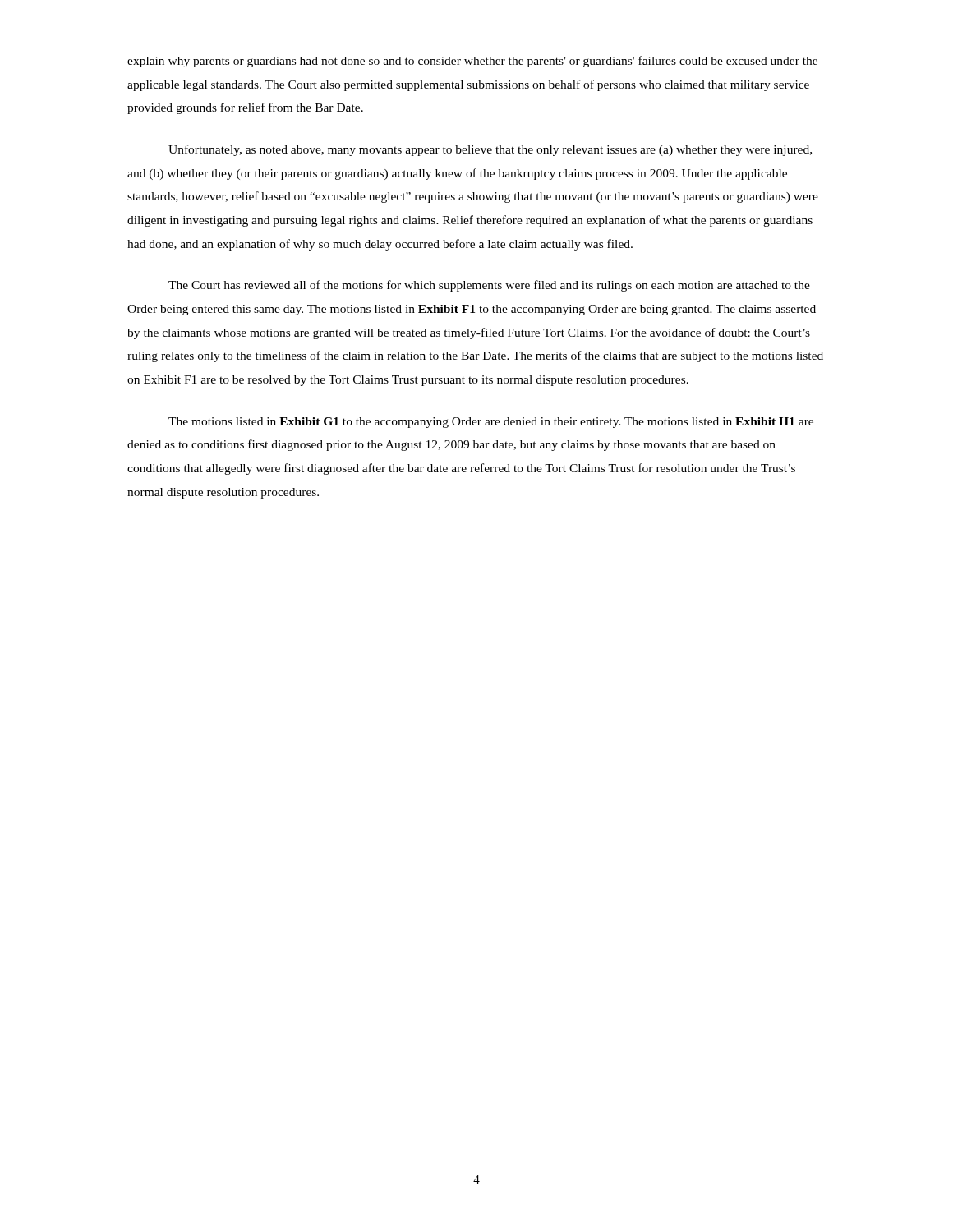Point to the block beginning "explain why parents"

pos(473,84)
